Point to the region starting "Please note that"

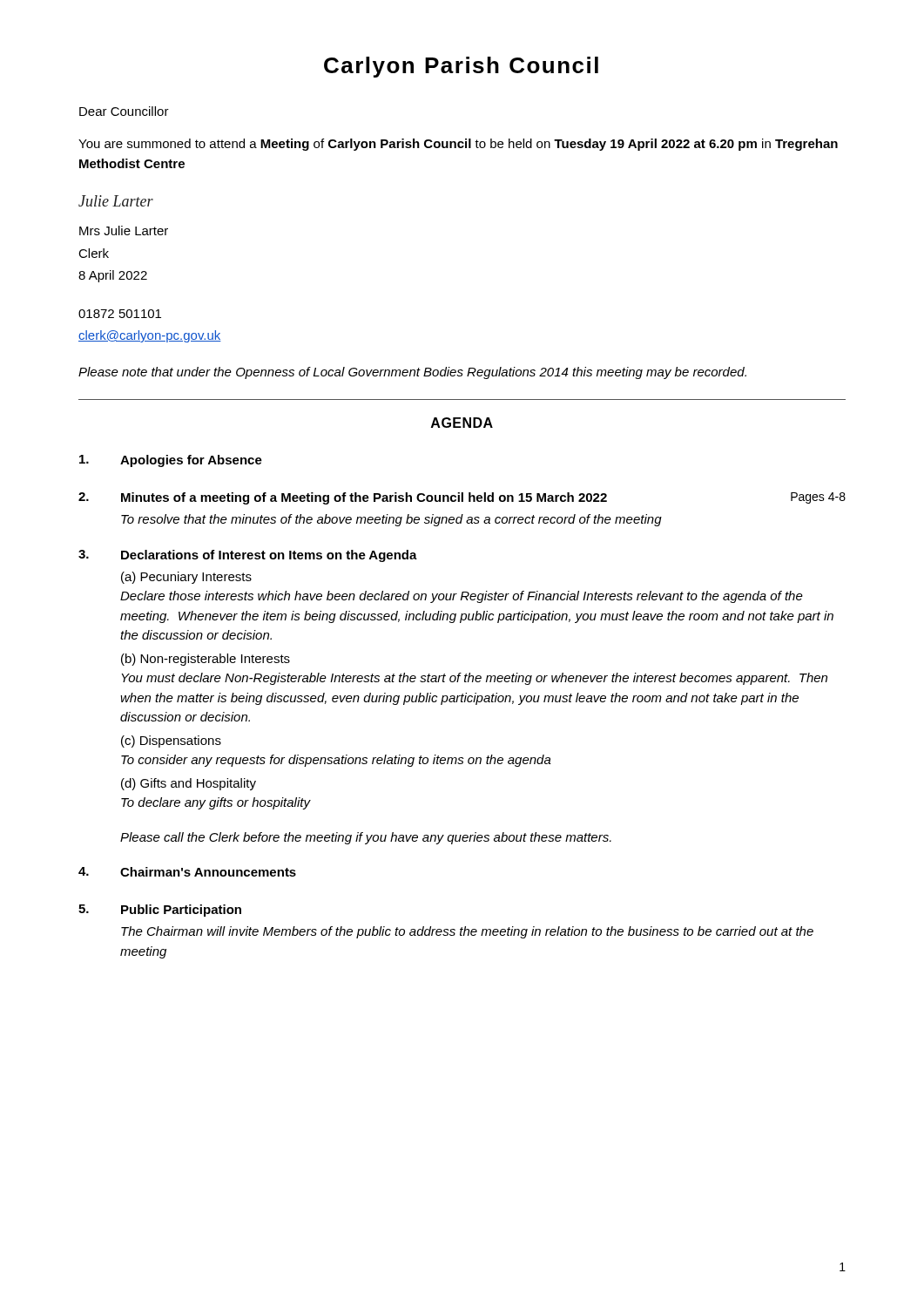[x=413, y=371]
